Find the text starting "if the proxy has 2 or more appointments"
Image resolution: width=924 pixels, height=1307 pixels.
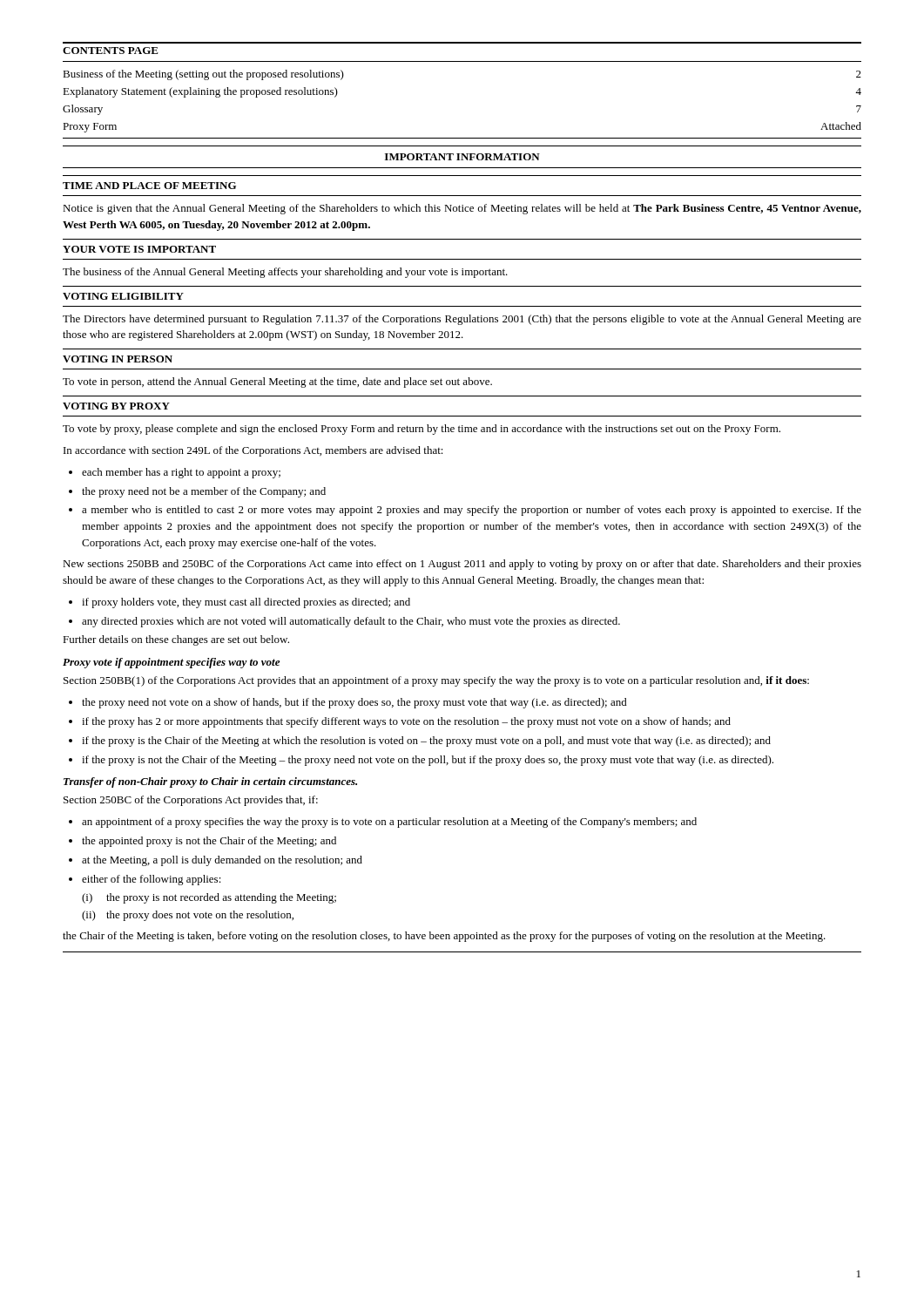click(x=406, y=721)
